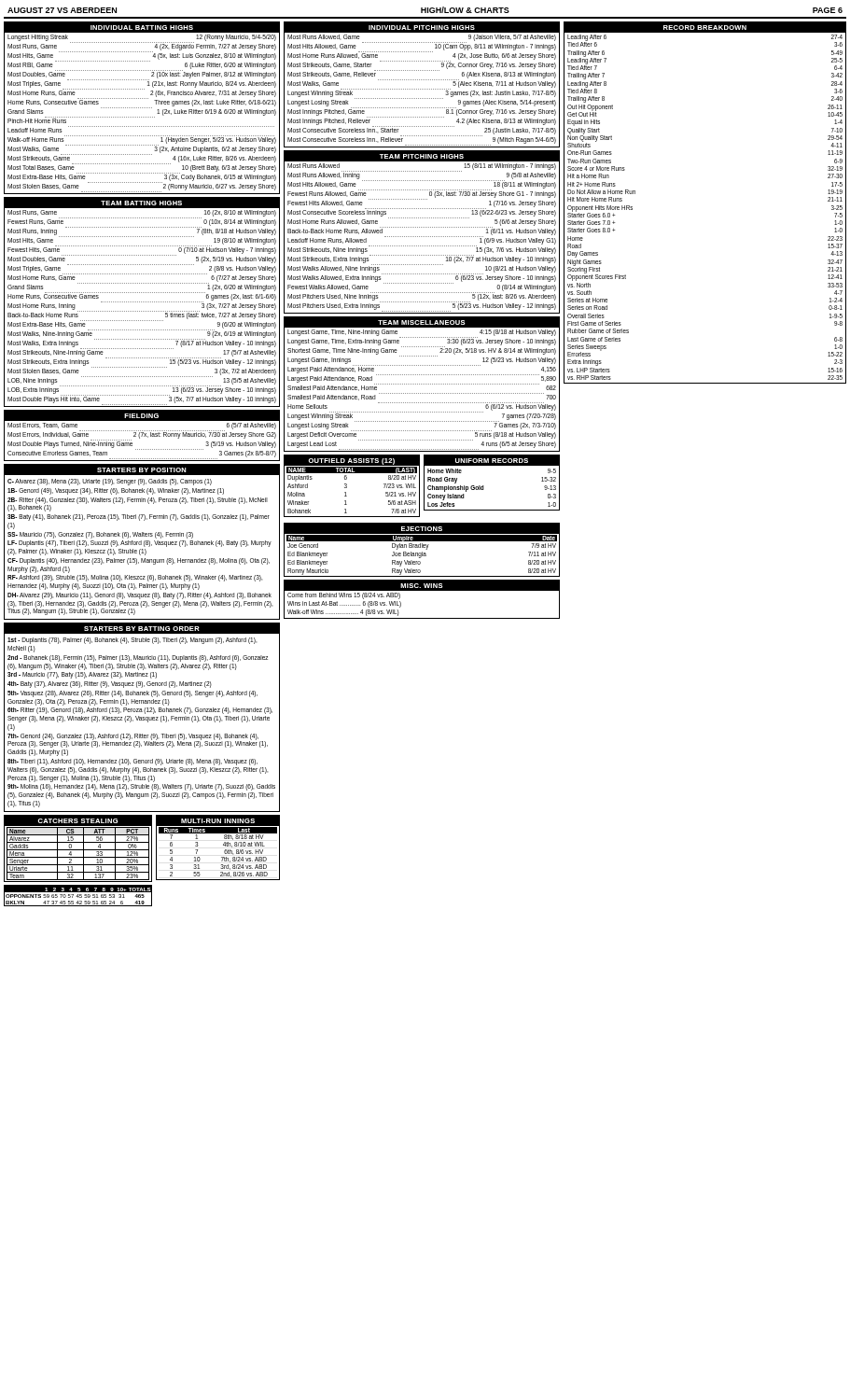Viewport: 850px width, 1400px height.
Task: Navigate to the element starting "CATCHERS STEALING NameCSATTPCT Alvarez155627%"
Action: click(x=78, y=848)
